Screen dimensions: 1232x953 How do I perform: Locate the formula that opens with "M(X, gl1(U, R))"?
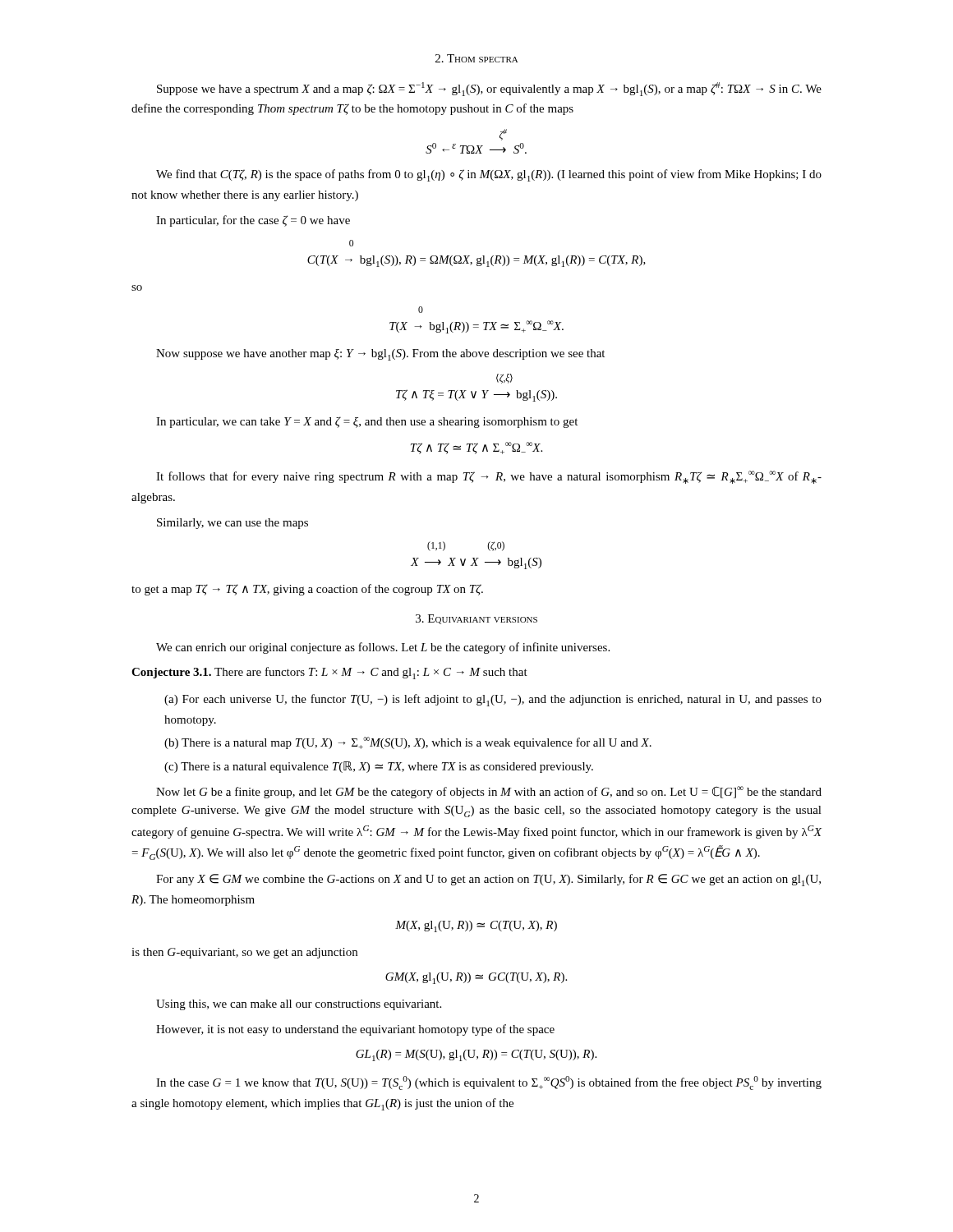[x=476, y=926]
